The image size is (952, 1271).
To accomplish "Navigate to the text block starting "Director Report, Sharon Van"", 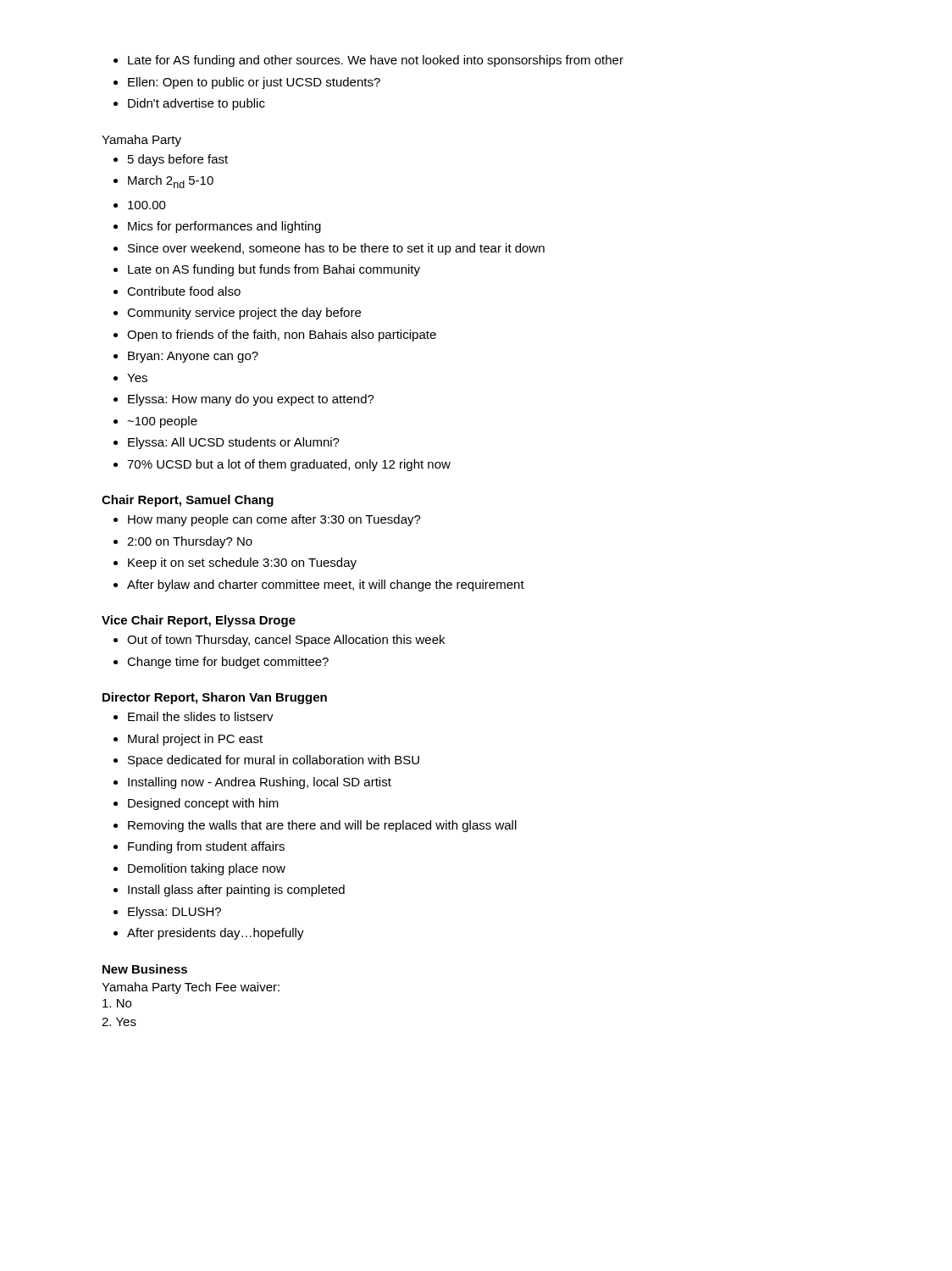I will point(215,697).
